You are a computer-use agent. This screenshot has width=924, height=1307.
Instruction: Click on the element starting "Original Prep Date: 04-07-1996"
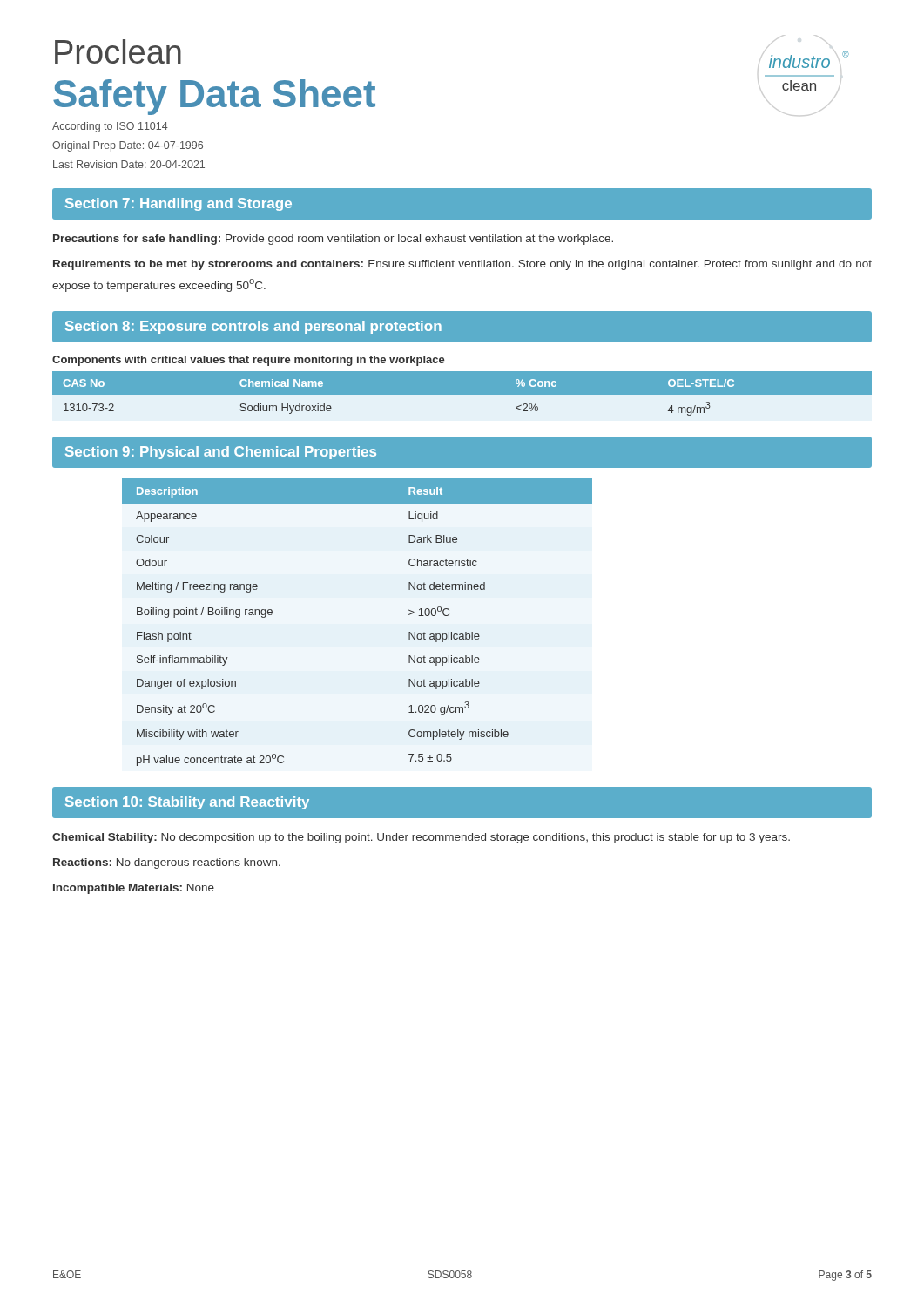tap(128, 145)
